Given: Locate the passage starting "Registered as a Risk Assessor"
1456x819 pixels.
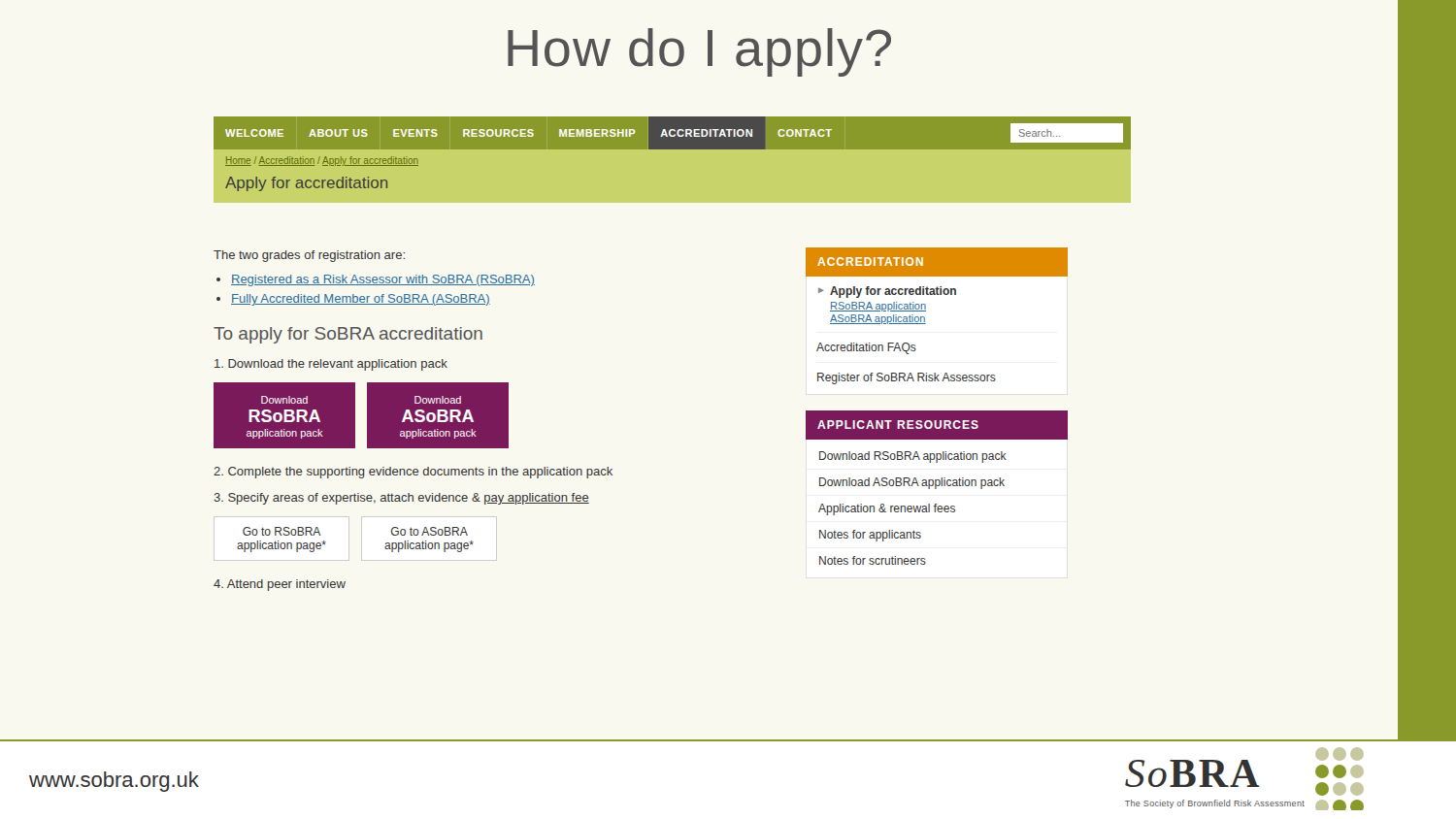Looking at the screenshot, I should pos(383,279).
